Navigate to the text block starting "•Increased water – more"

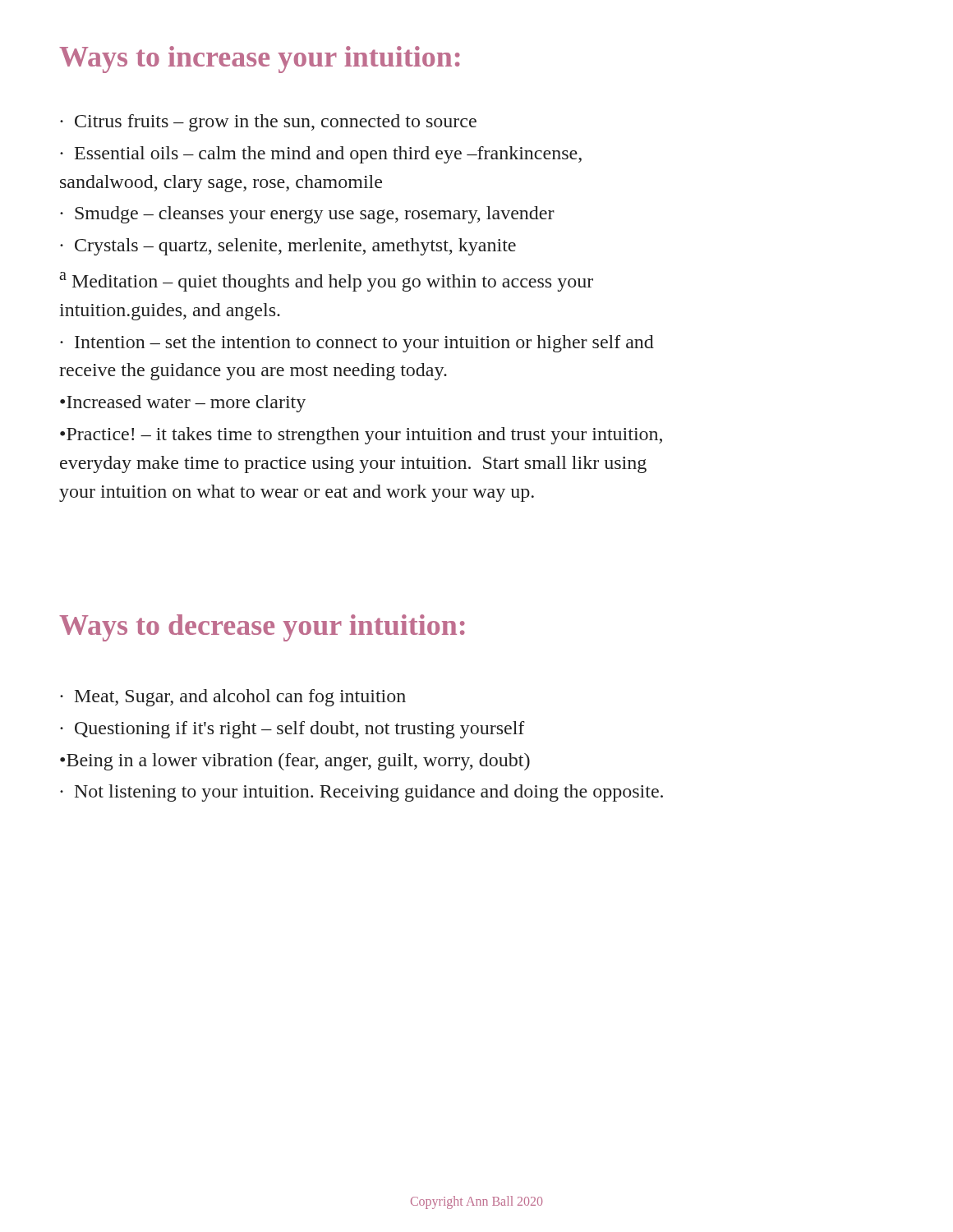(182, 402)
